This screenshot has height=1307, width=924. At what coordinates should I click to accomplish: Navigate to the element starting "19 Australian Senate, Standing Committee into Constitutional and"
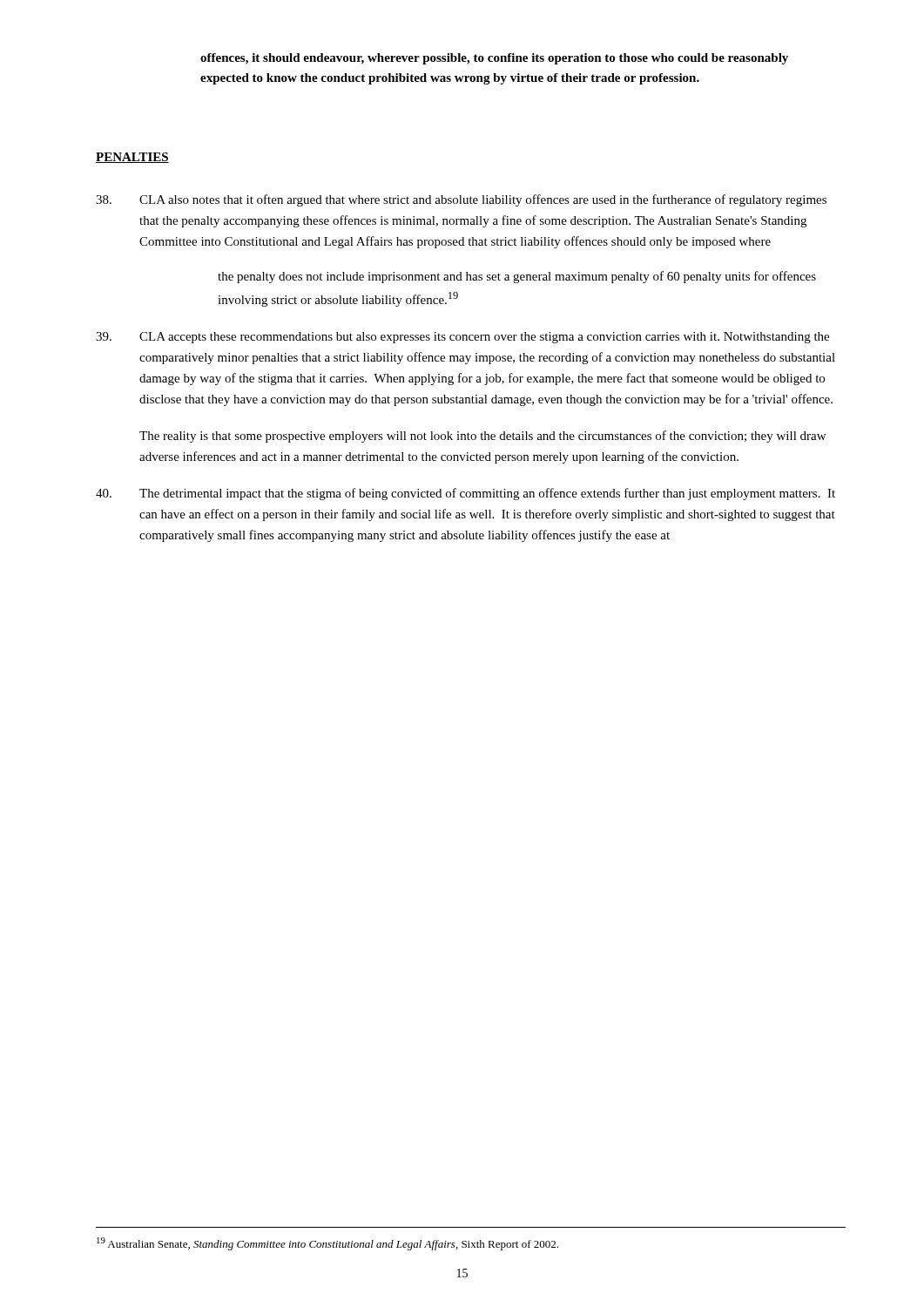327,1243
